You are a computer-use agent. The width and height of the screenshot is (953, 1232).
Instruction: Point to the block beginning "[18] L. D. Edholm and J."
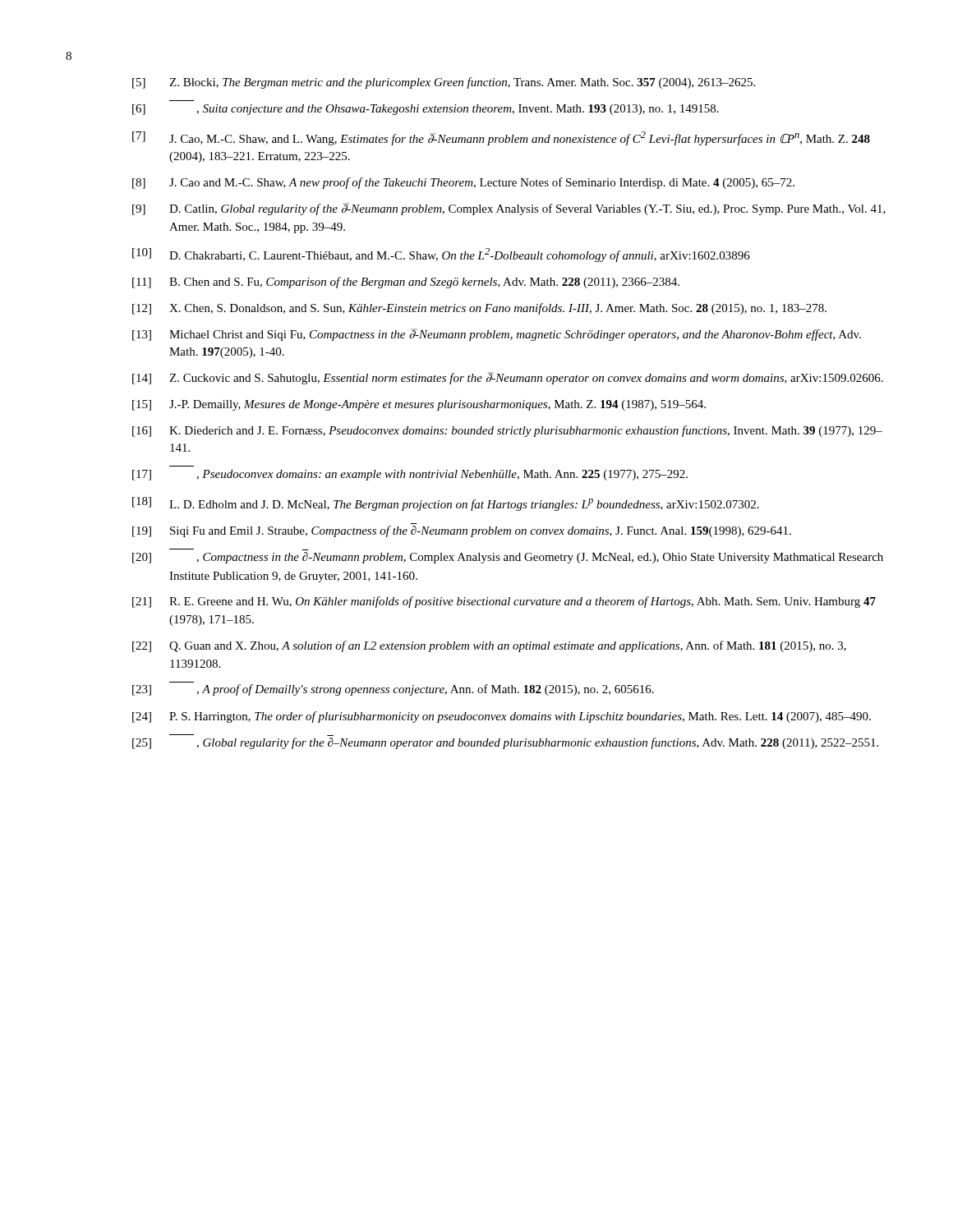click(509, 503)
